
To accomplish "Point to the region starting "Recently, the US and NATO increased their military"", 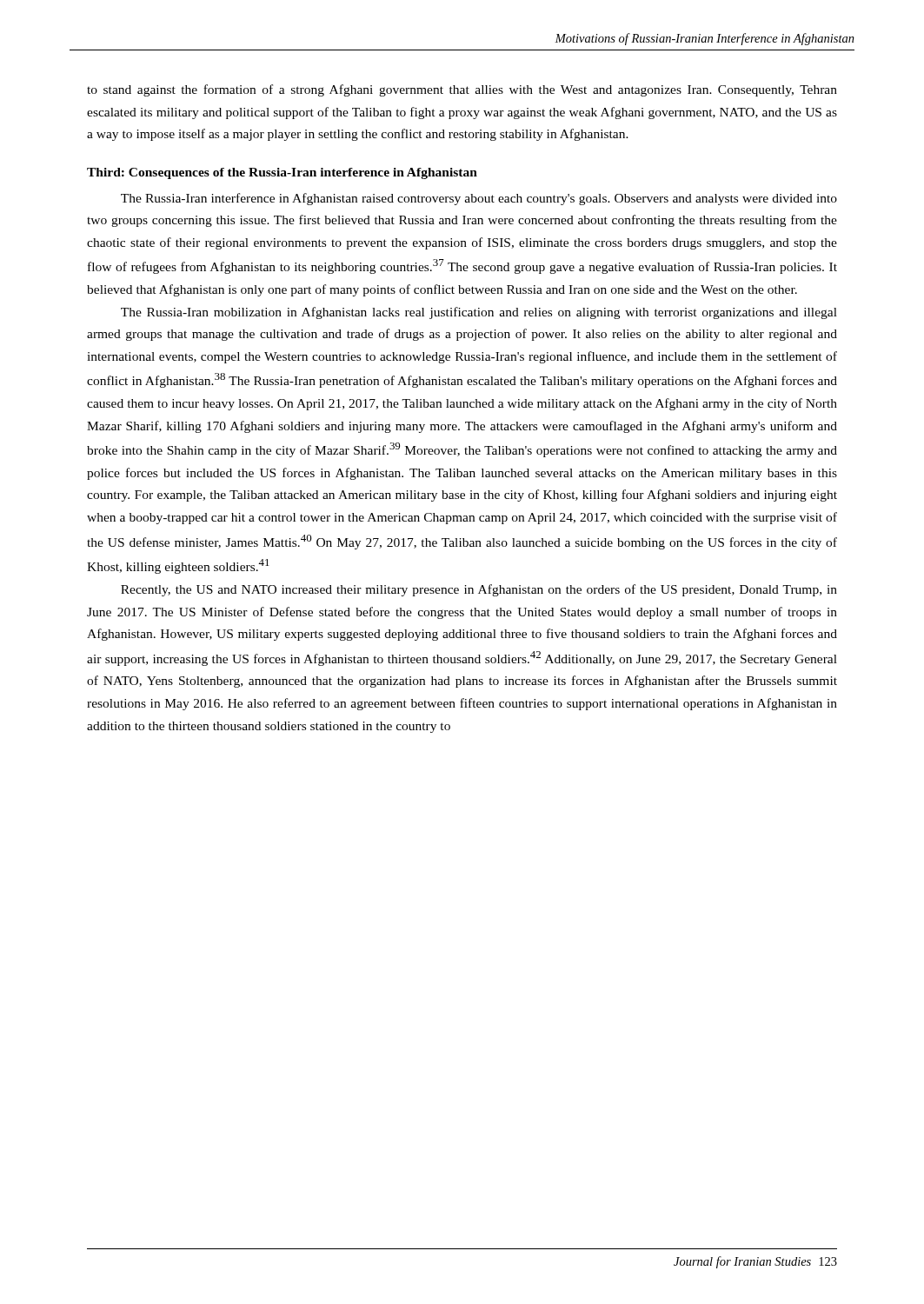I will (462, 657).
